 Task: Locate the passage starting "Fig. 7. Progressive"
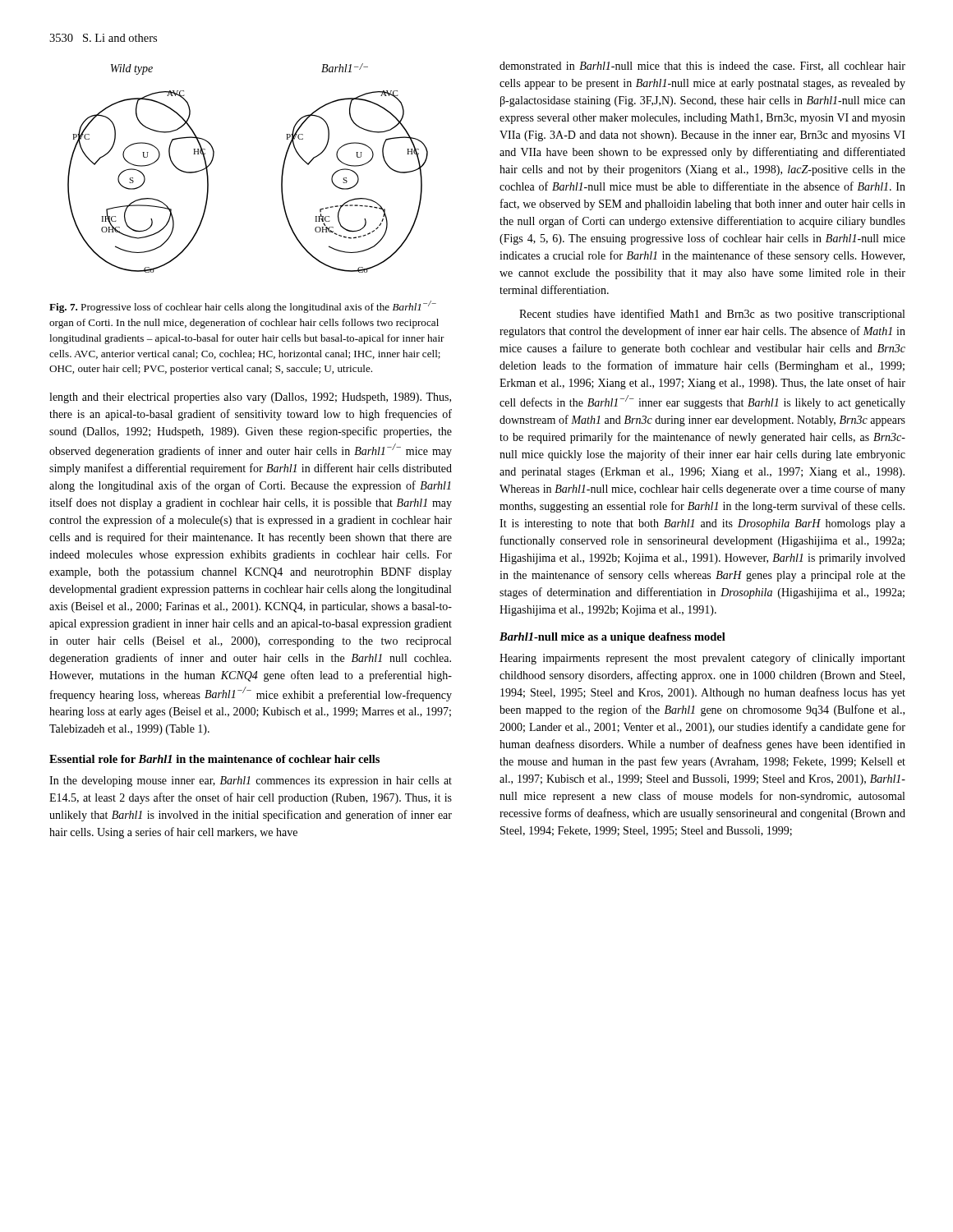click(247, 336)
